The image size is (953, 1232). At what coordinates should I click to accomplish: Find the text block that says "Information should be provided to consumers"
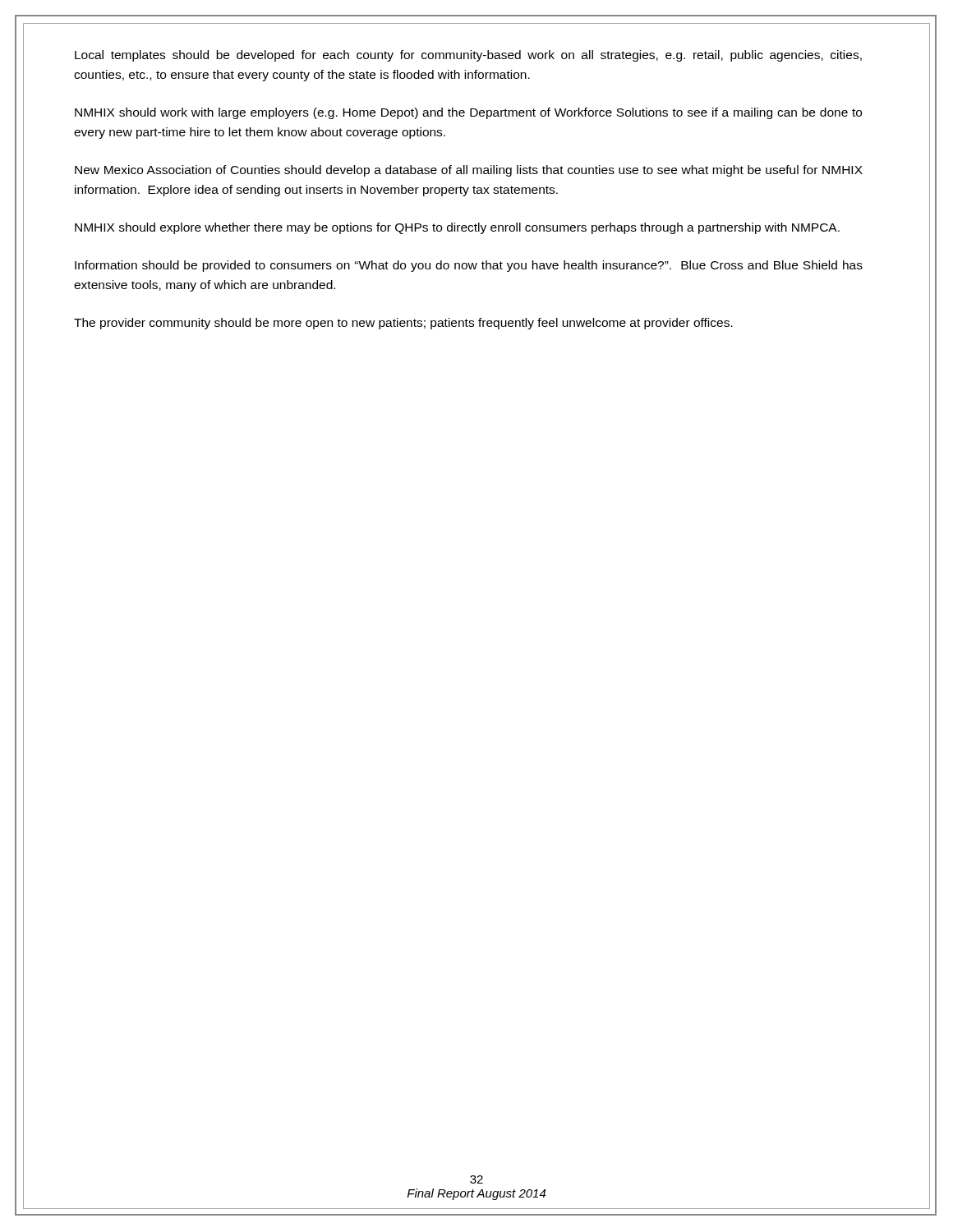pyautogui.click(x=468, y=275)
